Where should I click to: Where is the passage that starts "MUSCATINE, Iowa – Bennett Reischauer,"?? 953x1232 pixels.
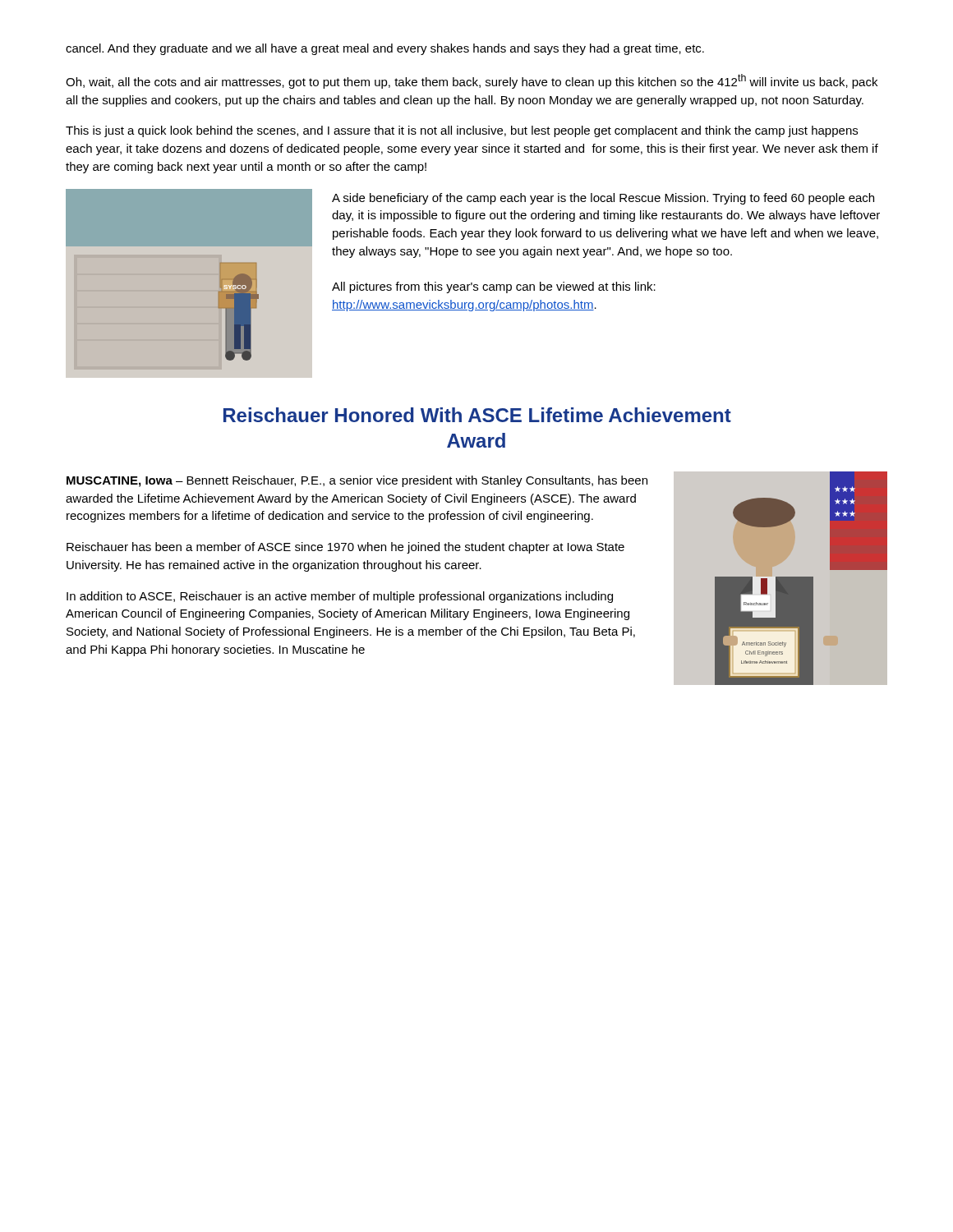click(x=357, y=498)
